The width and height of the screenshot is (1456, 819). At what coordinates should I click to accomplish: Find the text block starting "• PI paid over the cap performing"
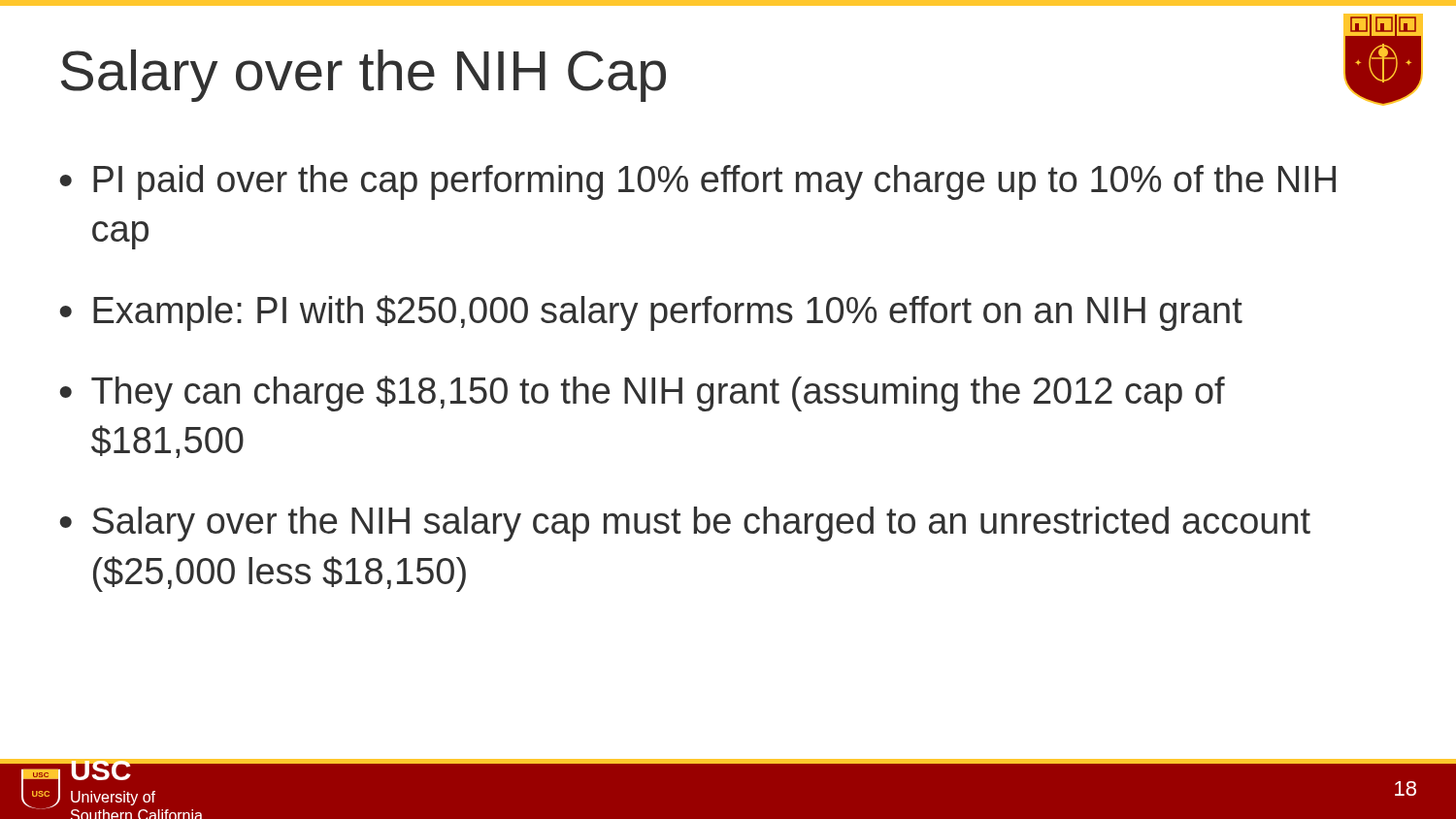(x=718, y=205)
